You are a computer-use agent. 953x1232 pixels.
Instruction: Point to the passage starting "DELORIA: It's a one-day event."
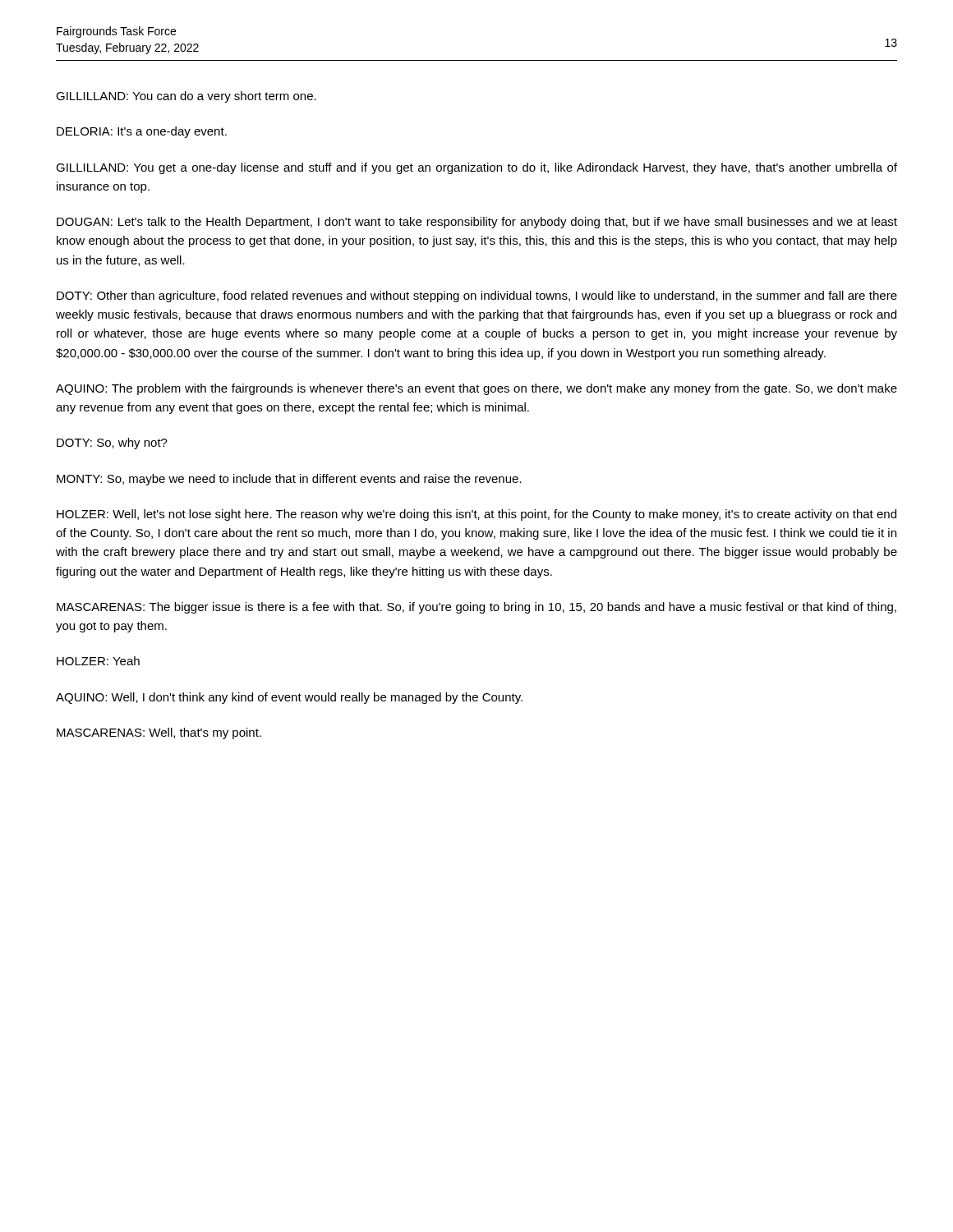coord(142,131)
